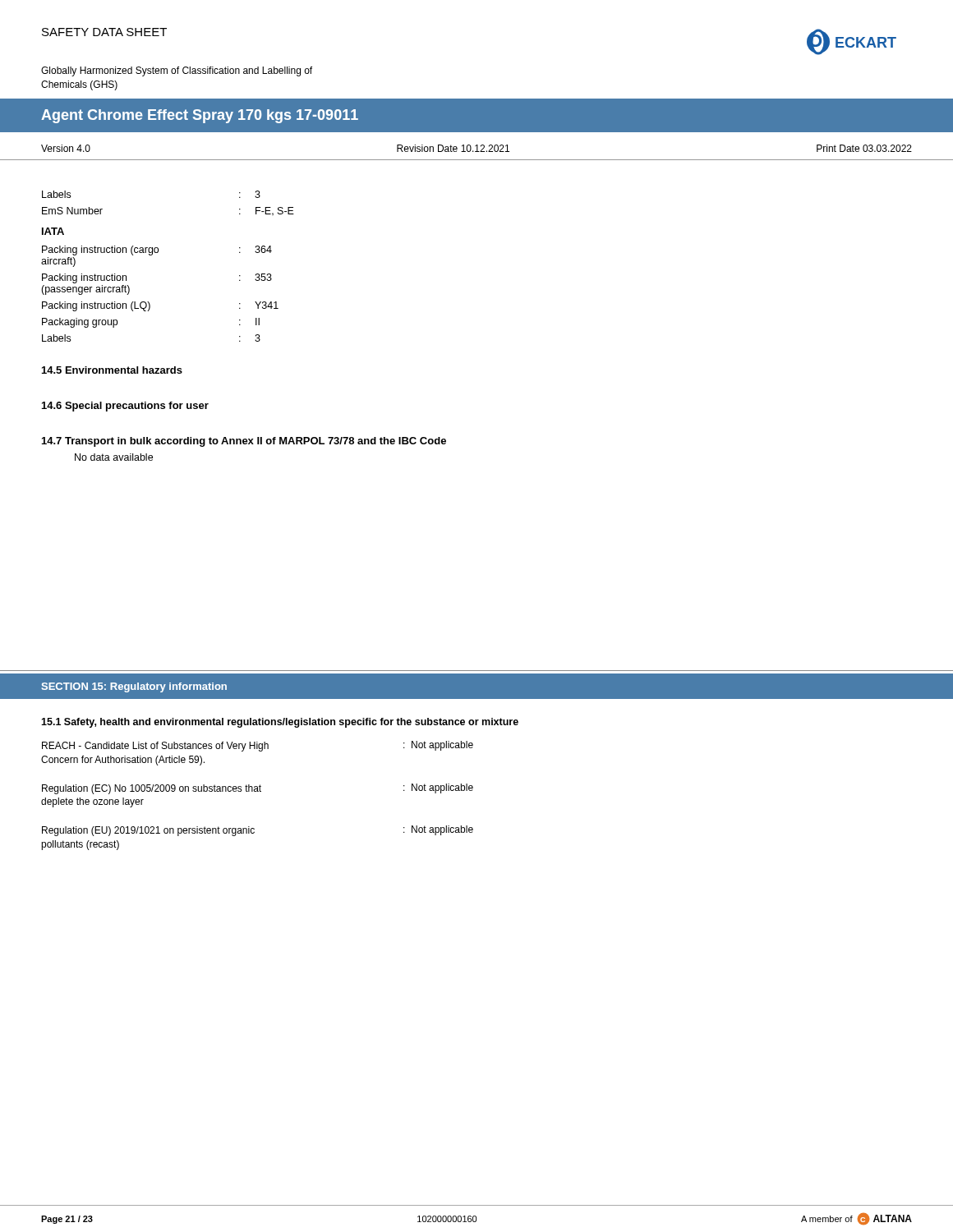Screen dimensions: 1232x953
Task: Point to the region starting "Globally Harmonized System of"
Action: (x=177, y=78)
